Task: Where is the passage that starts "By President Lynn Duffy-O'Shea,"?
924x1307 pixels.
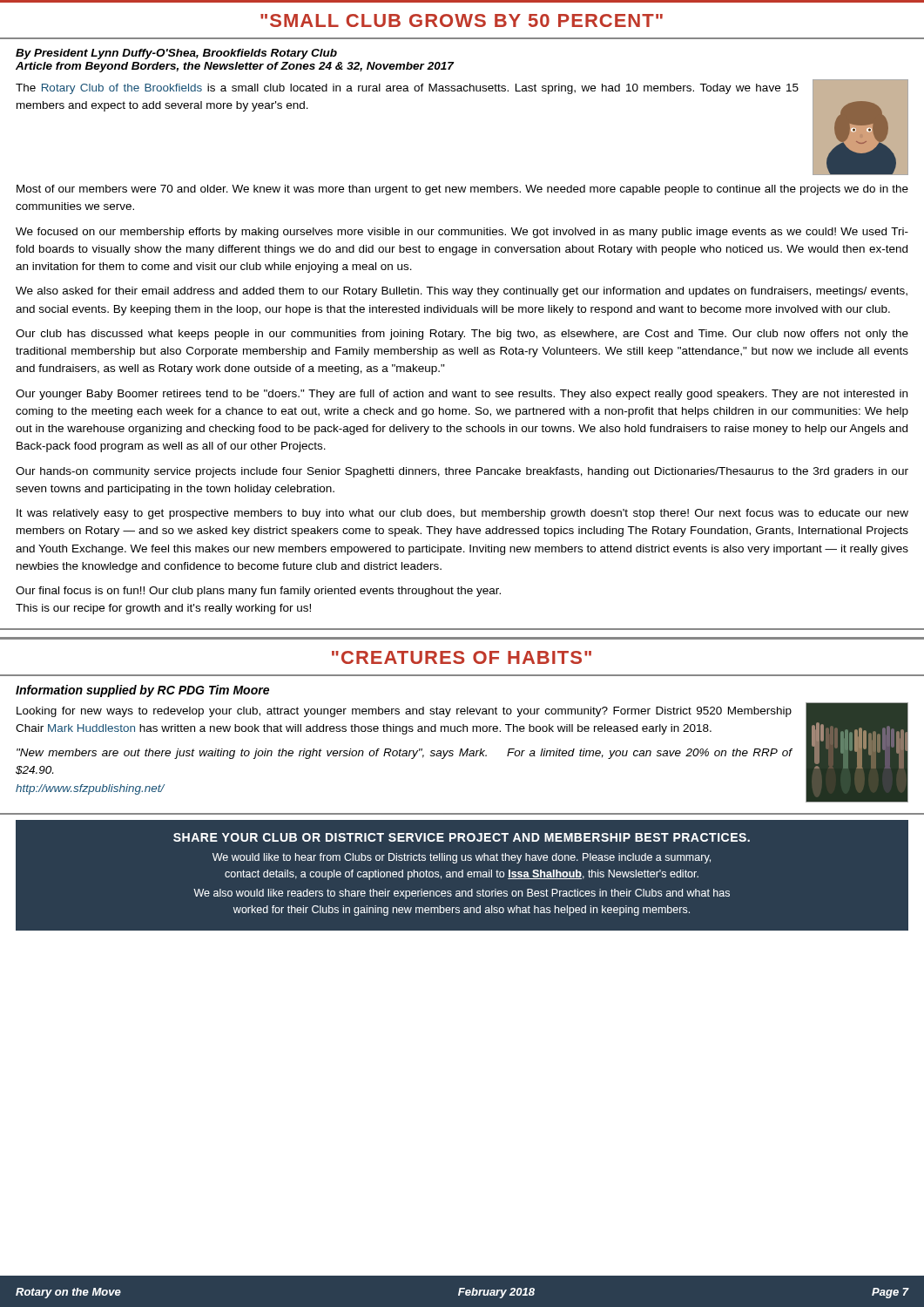Action: [x=235, y=59]
